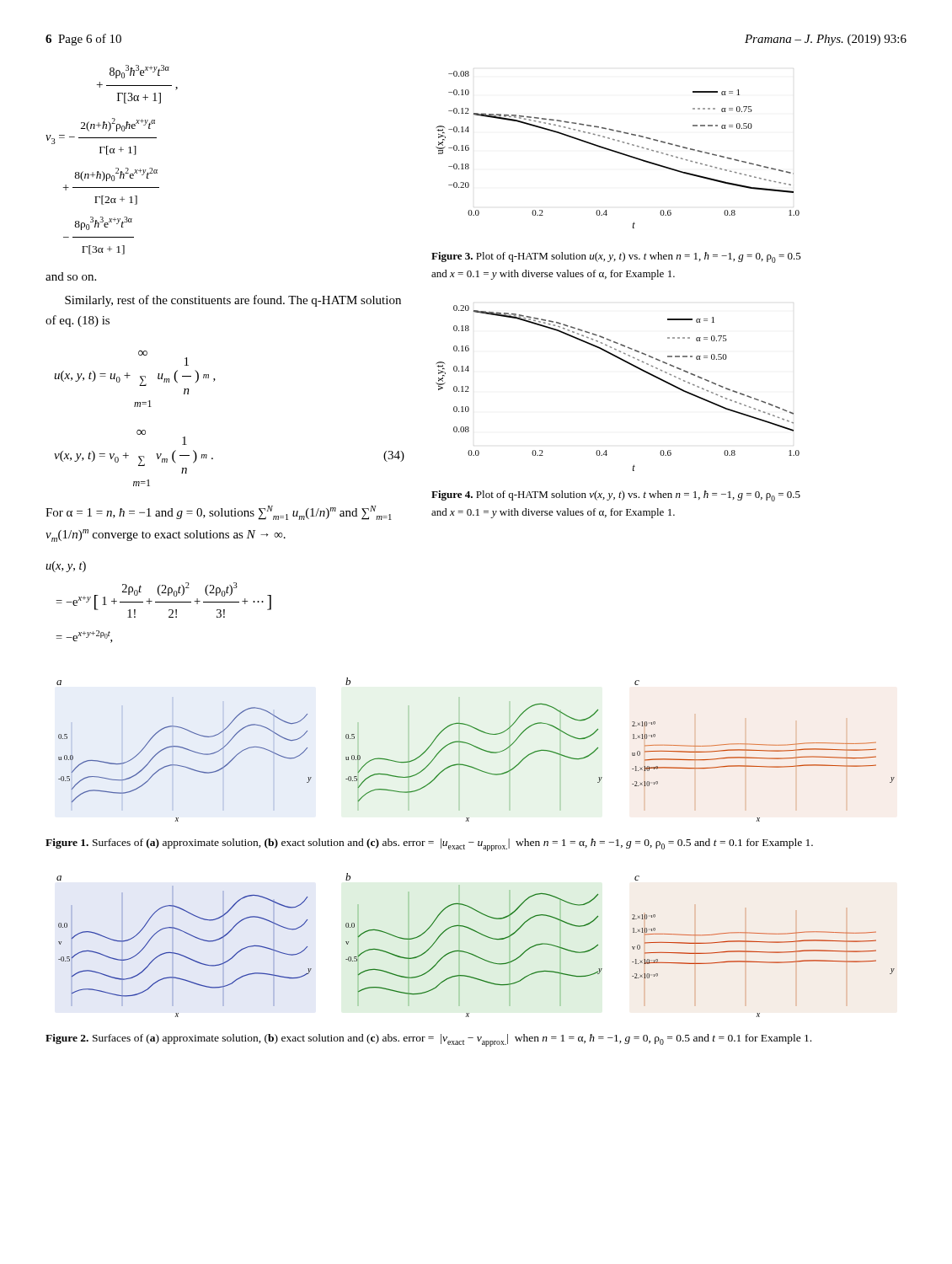Point to the formula beginning "u(x, y, t) = −ex+y ["

pyautogui.click(x=227, y=601)
